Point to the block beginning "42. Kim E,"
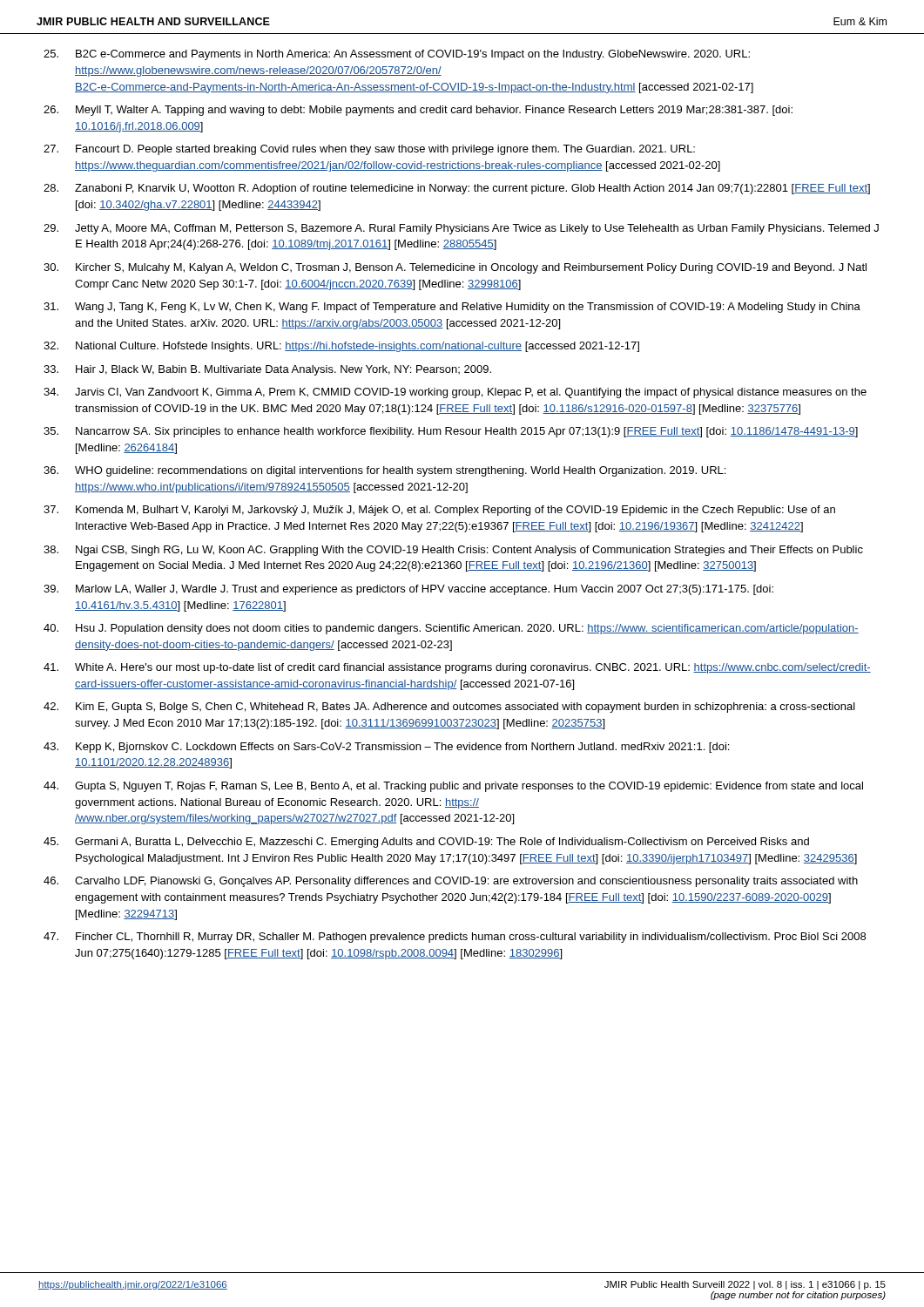 pyautogui.click(x=462, y=716)
